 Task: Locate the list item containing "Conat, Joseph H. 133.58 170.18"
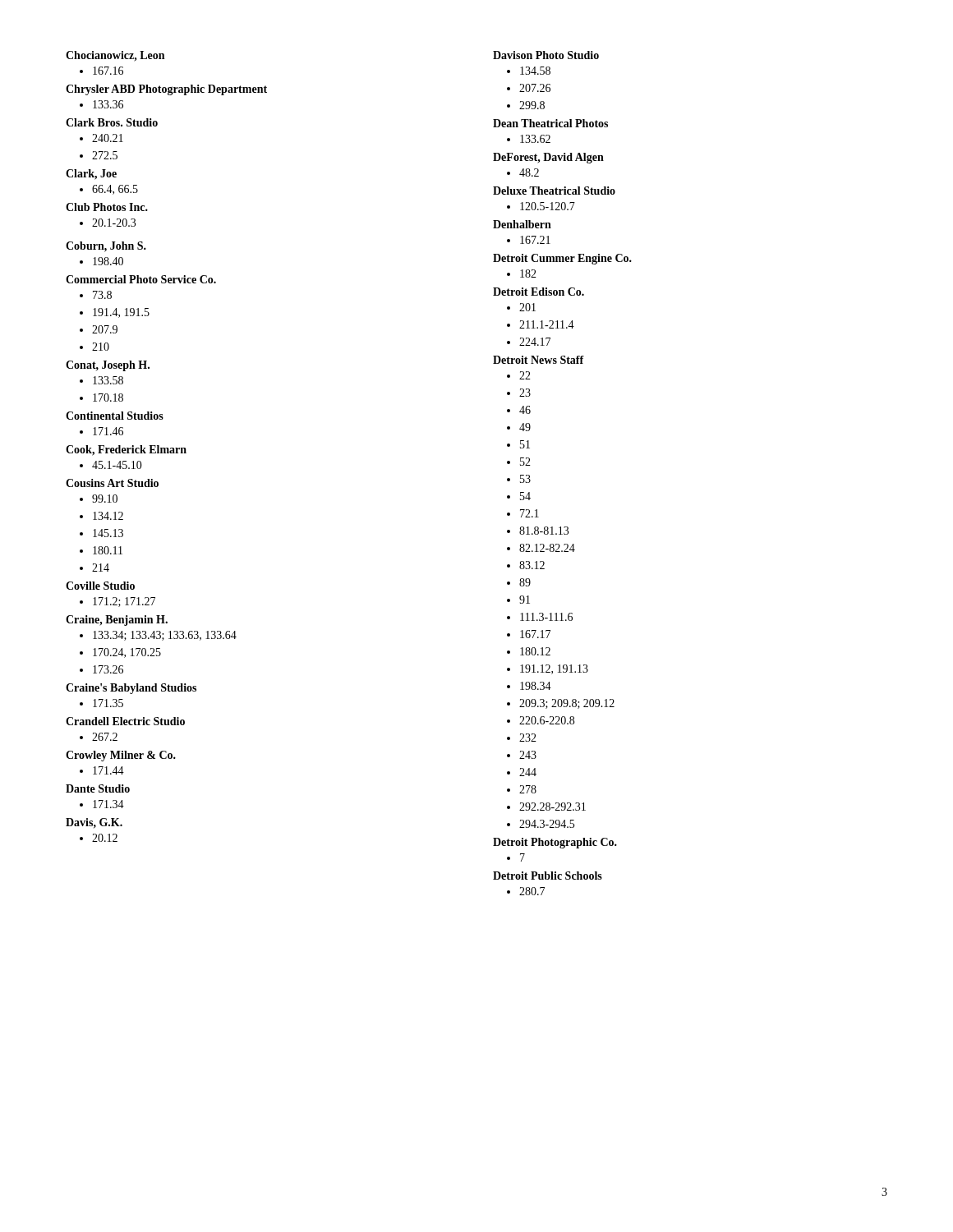point(108,366)
